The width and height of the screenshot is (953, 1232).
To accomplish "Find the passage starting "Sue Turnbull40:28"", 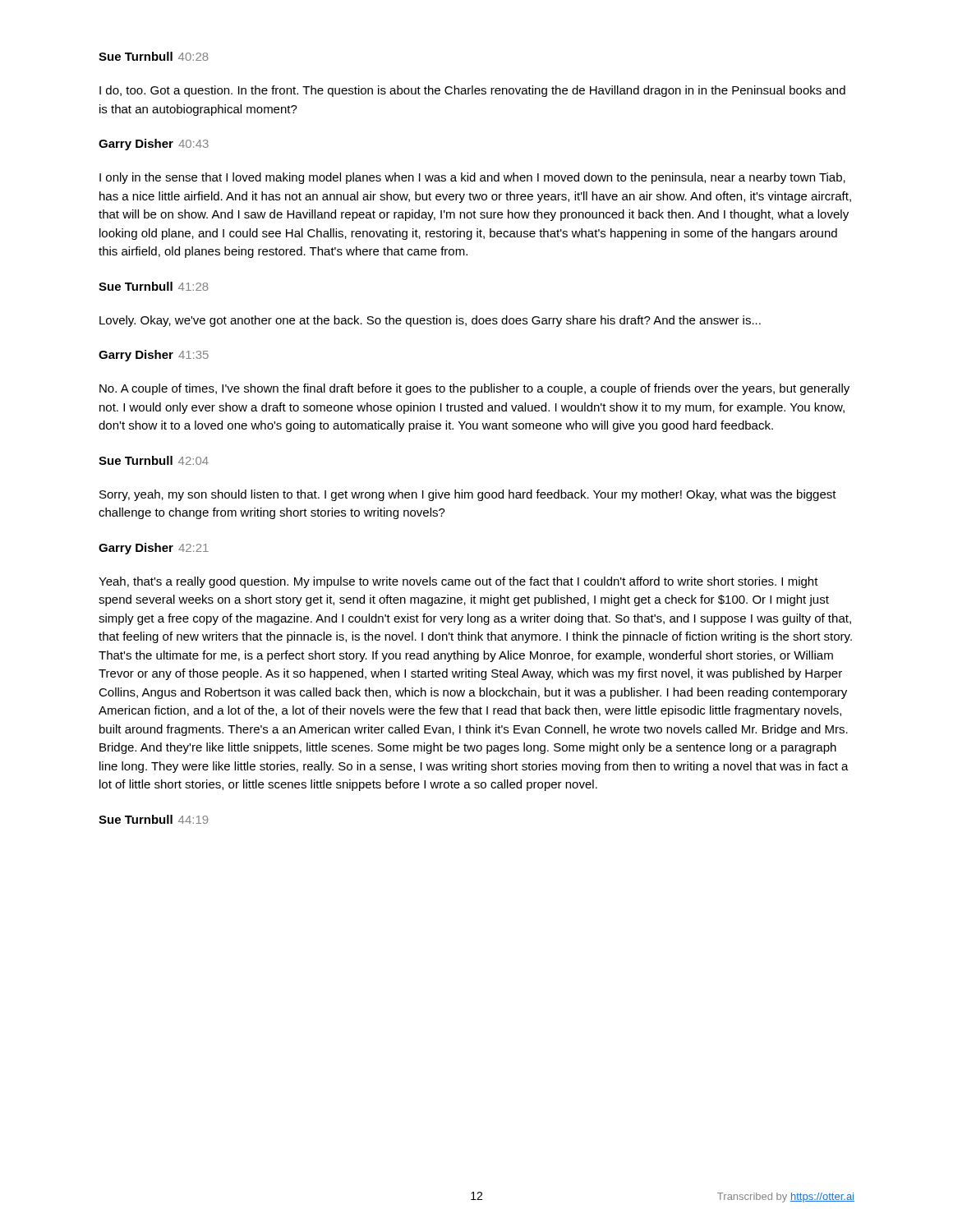I will click(x=153, y=56).
